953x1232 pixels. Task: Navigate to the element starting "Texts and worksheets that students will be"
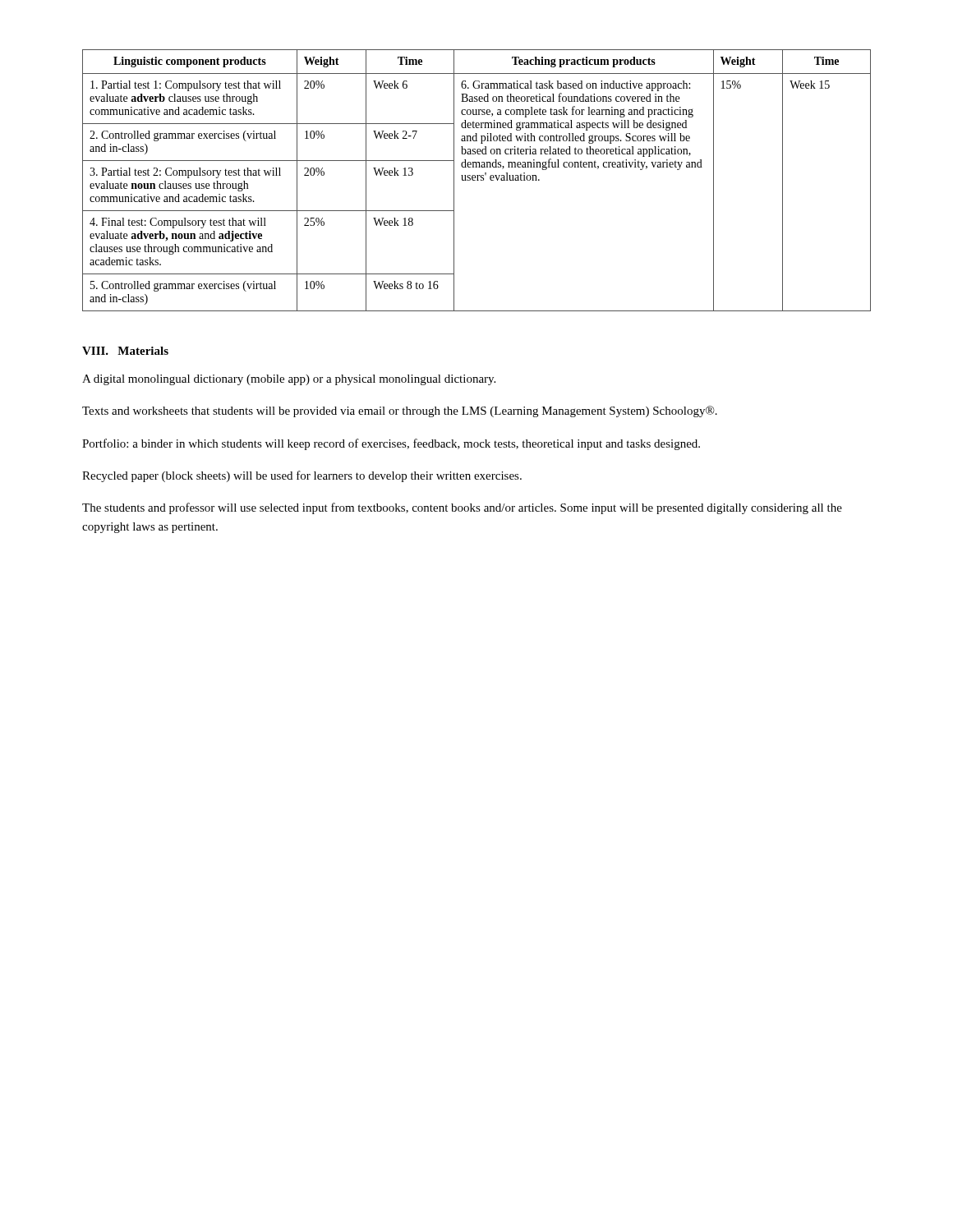coord(400,411)
